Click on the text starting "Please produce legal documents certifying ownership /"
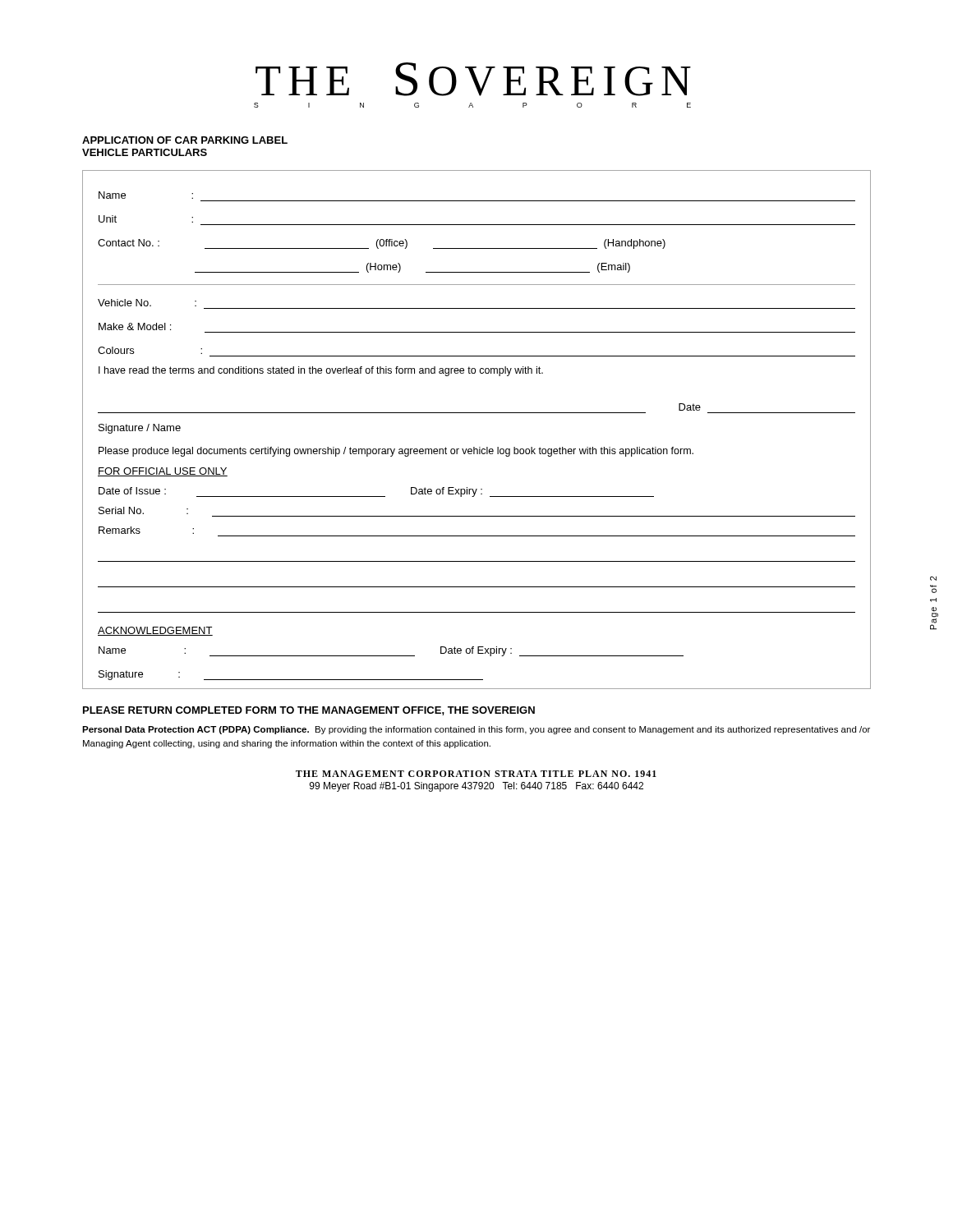Viewport: 953px width, 1232px height. pos(396,451)
